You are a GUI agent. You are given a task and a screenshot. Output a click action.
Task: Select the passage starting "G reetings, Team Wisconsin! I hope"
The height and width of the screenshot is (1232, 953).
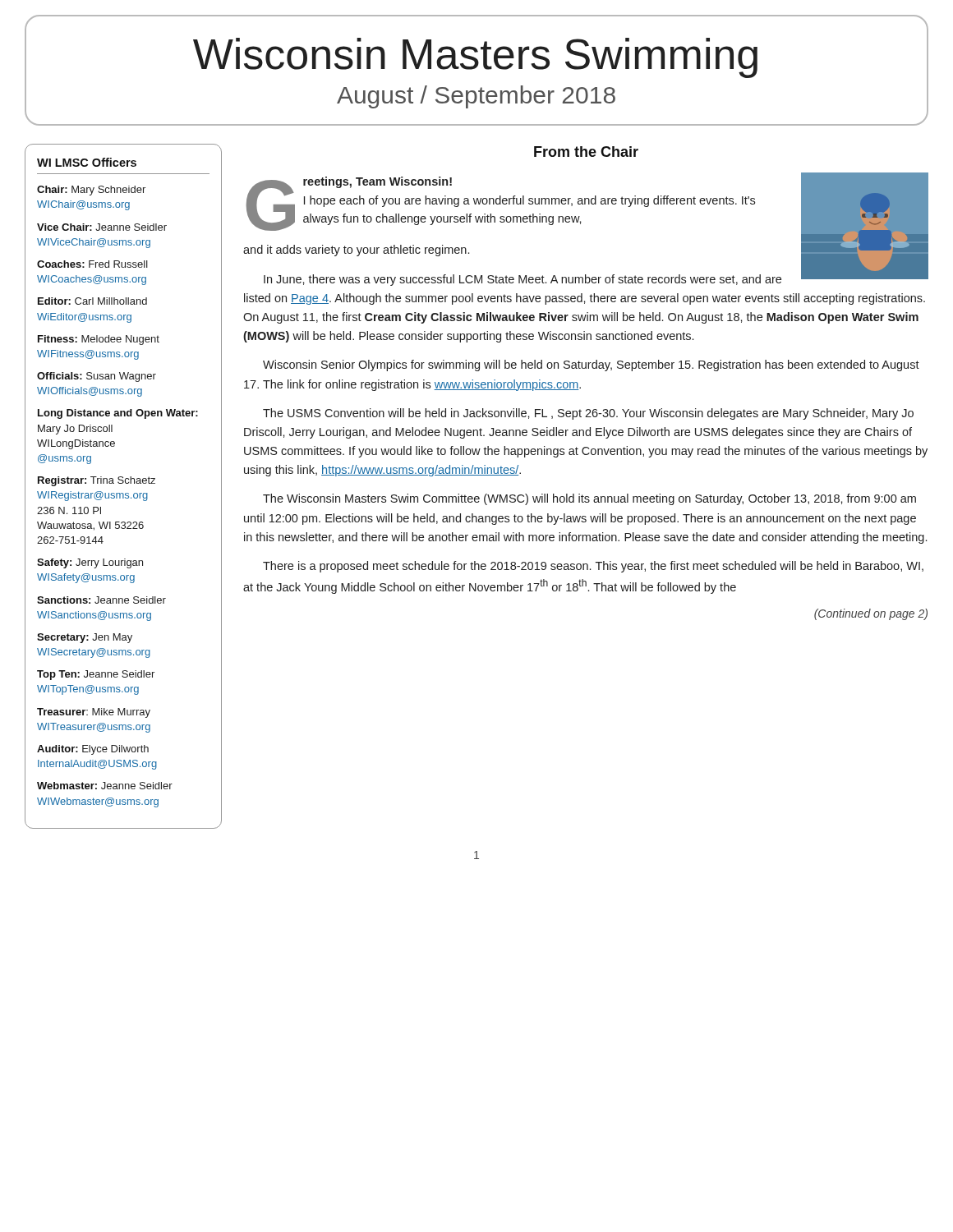click(x=586, y=216)
